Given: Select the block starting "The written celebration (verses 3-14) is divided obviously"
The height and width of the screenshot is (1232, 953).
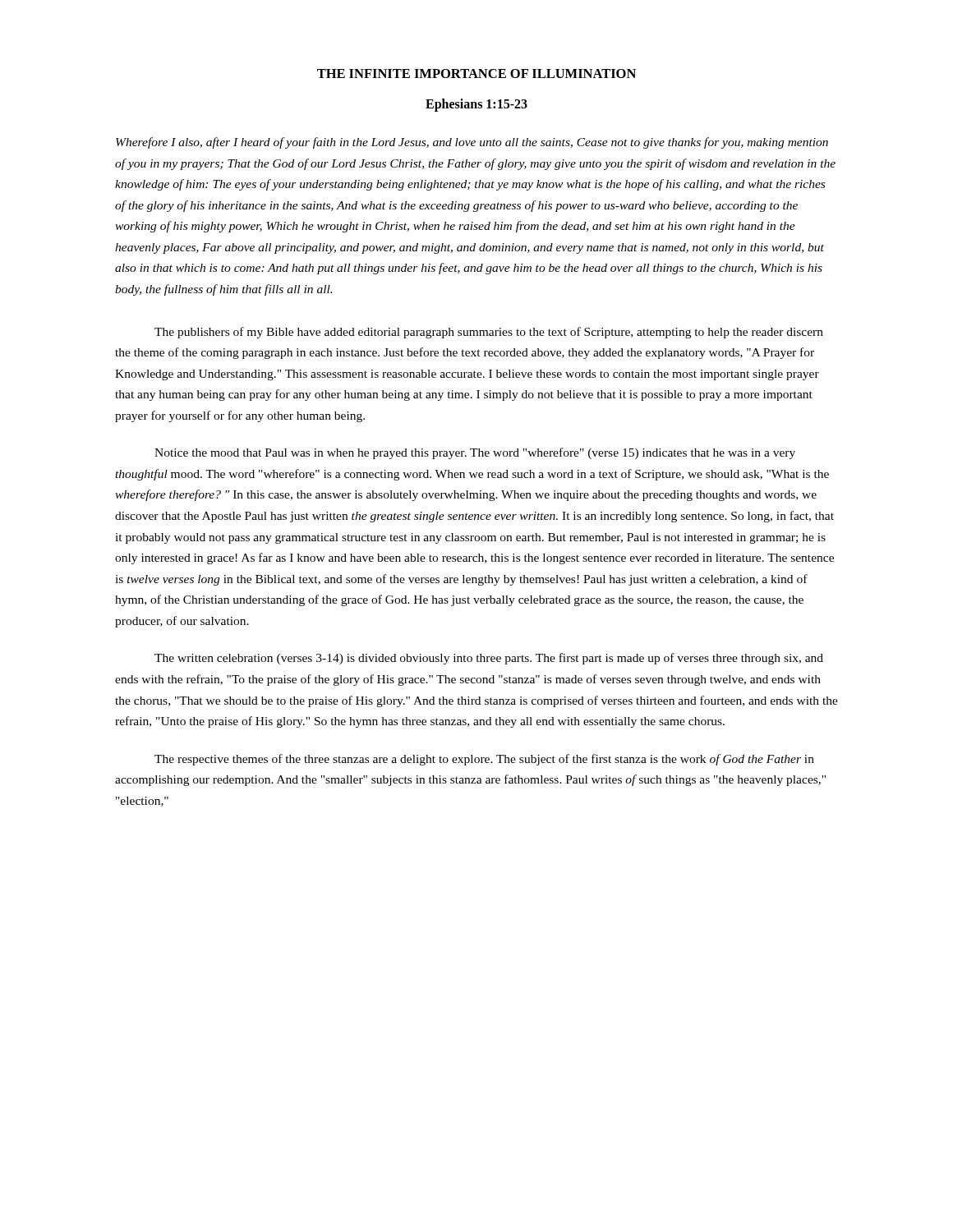Looking at the screenshot, I should tap(476, 690).
